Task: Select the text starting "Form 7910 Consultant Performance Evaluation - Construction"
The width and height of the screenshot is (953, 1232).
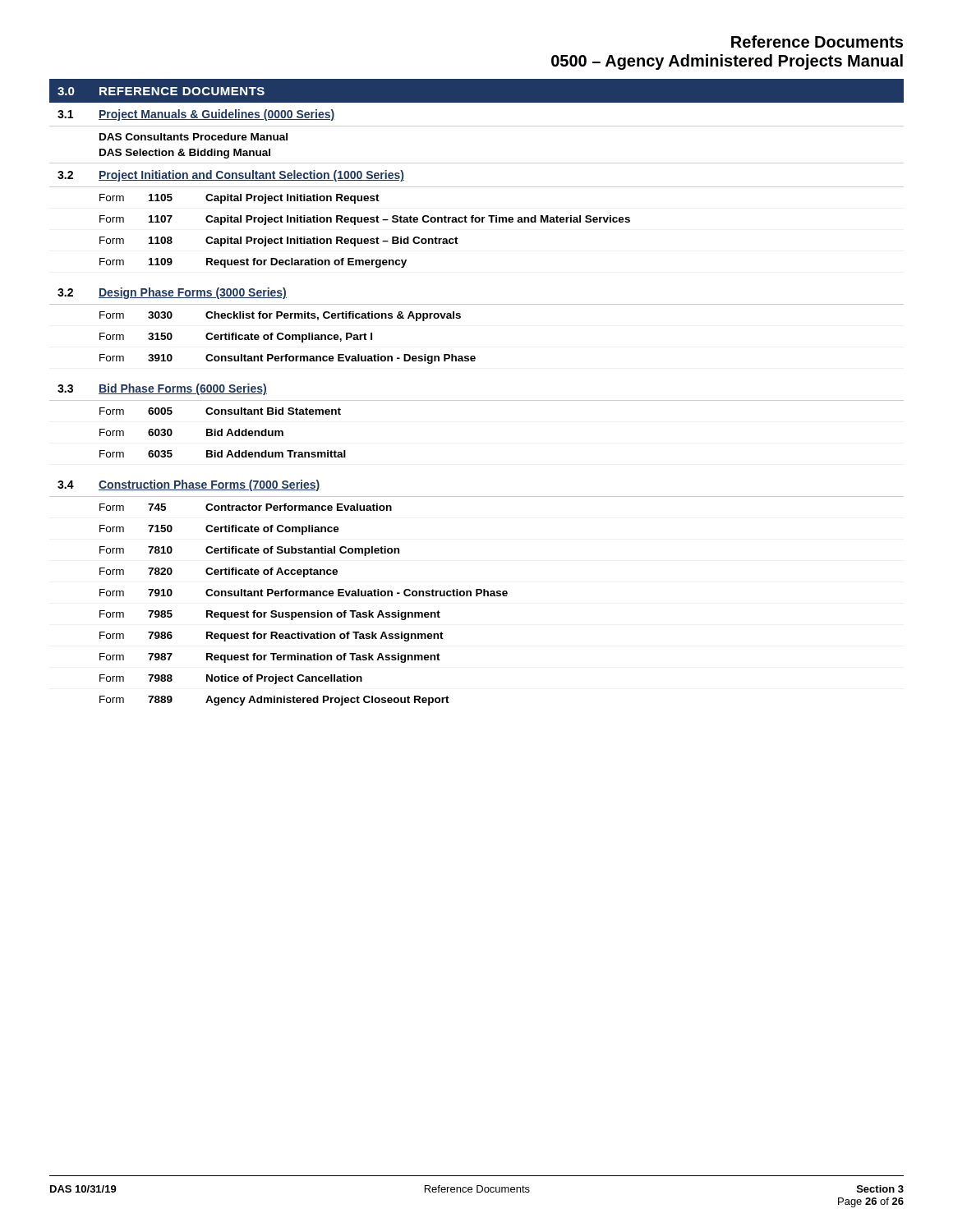Action: coord(303,593)
